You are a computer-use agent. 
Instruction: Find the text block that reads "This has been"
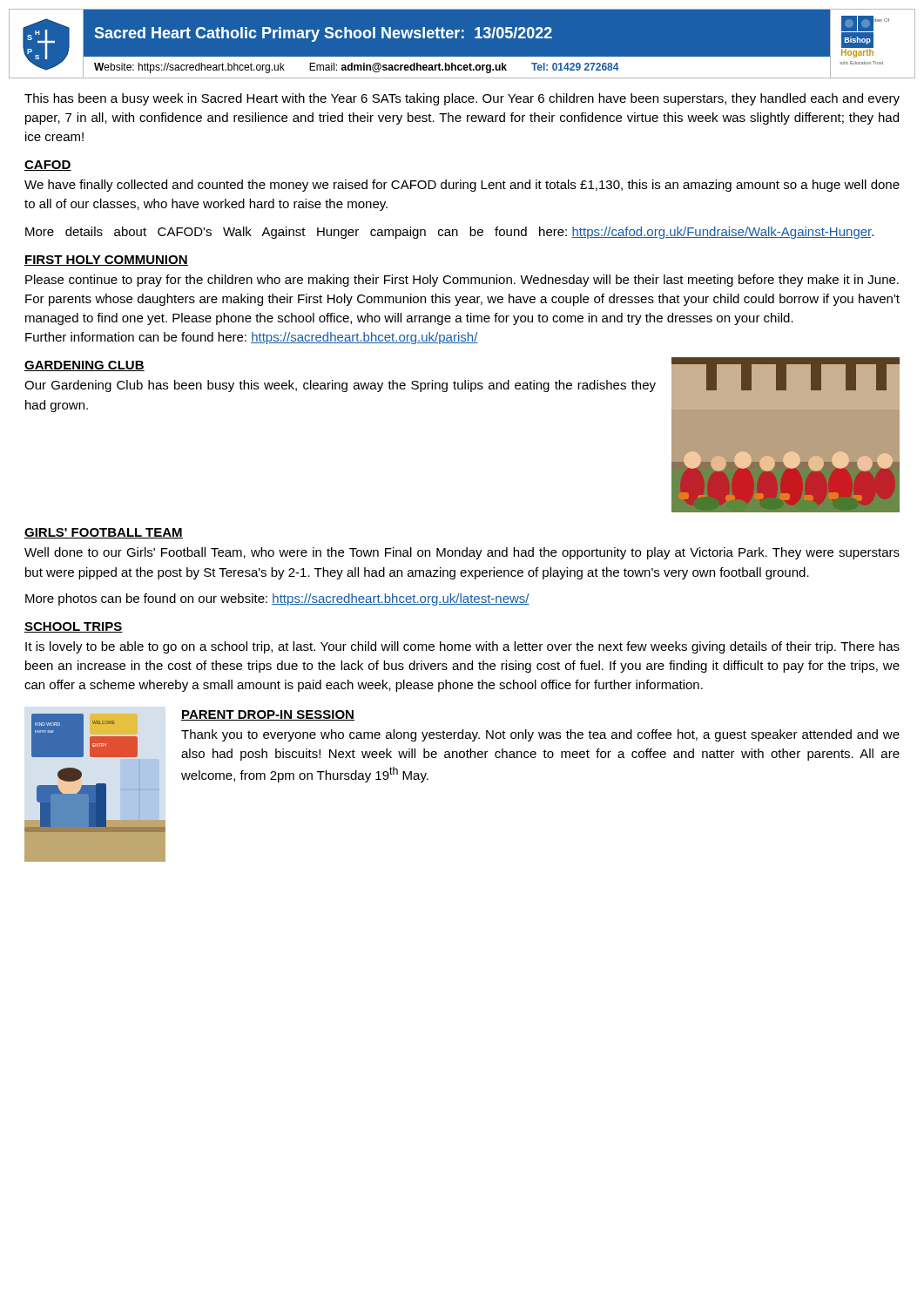pos(462,117)
